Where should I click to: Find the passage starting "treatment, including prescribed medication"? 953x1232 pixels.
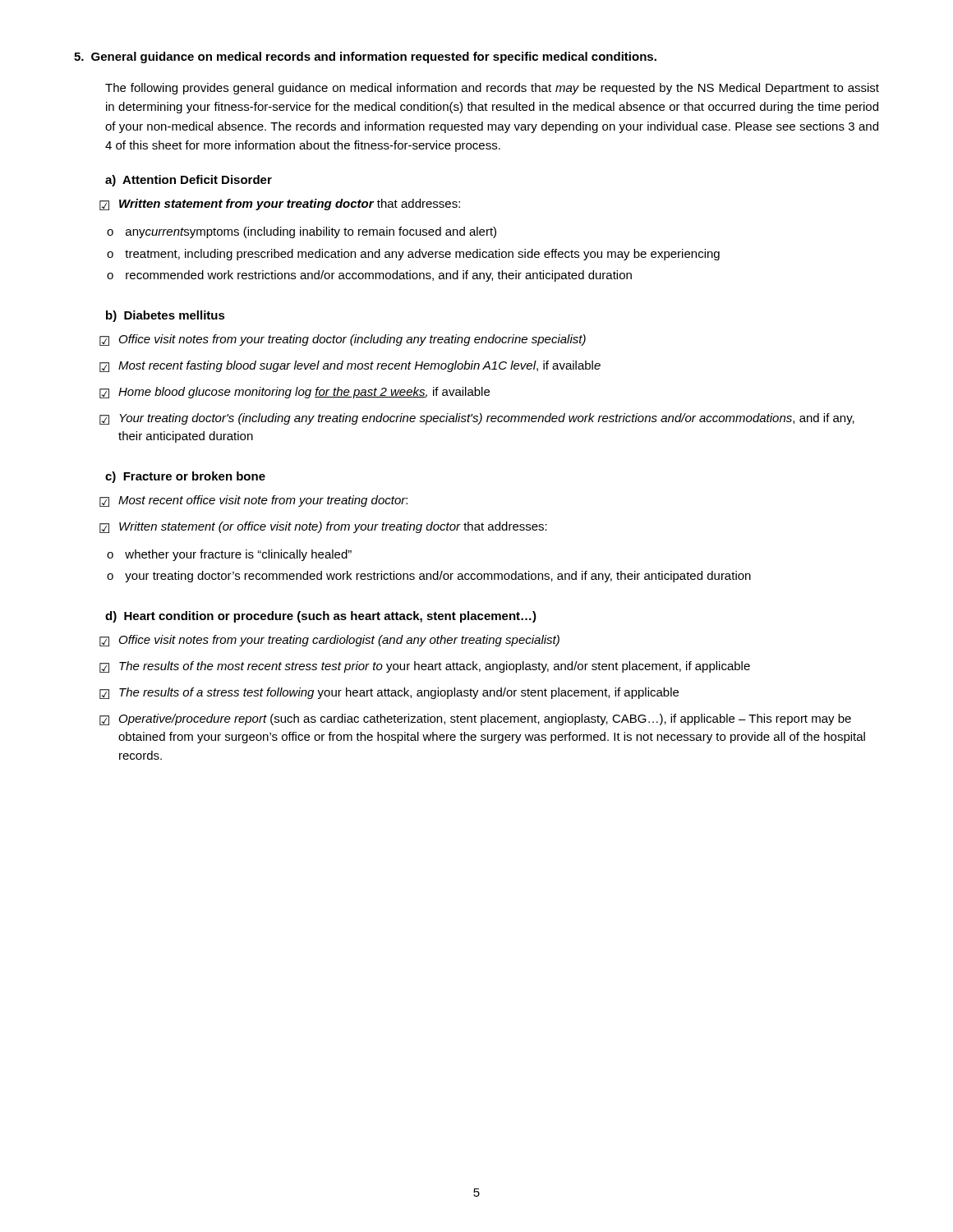pyautogui.click(x=423, y=253)
